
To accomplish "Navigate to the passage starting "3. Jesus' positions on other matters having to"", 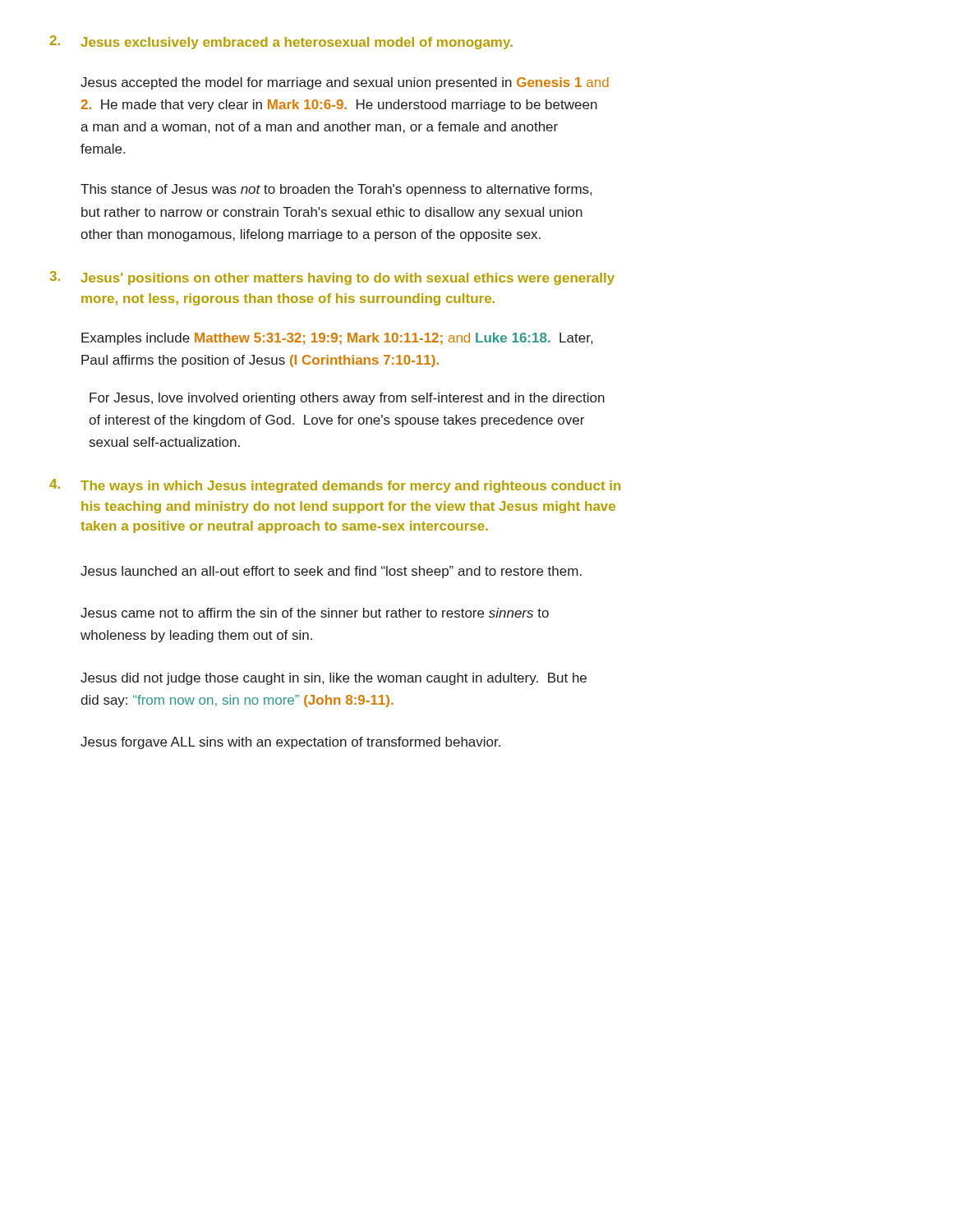I will pos(332,289).
